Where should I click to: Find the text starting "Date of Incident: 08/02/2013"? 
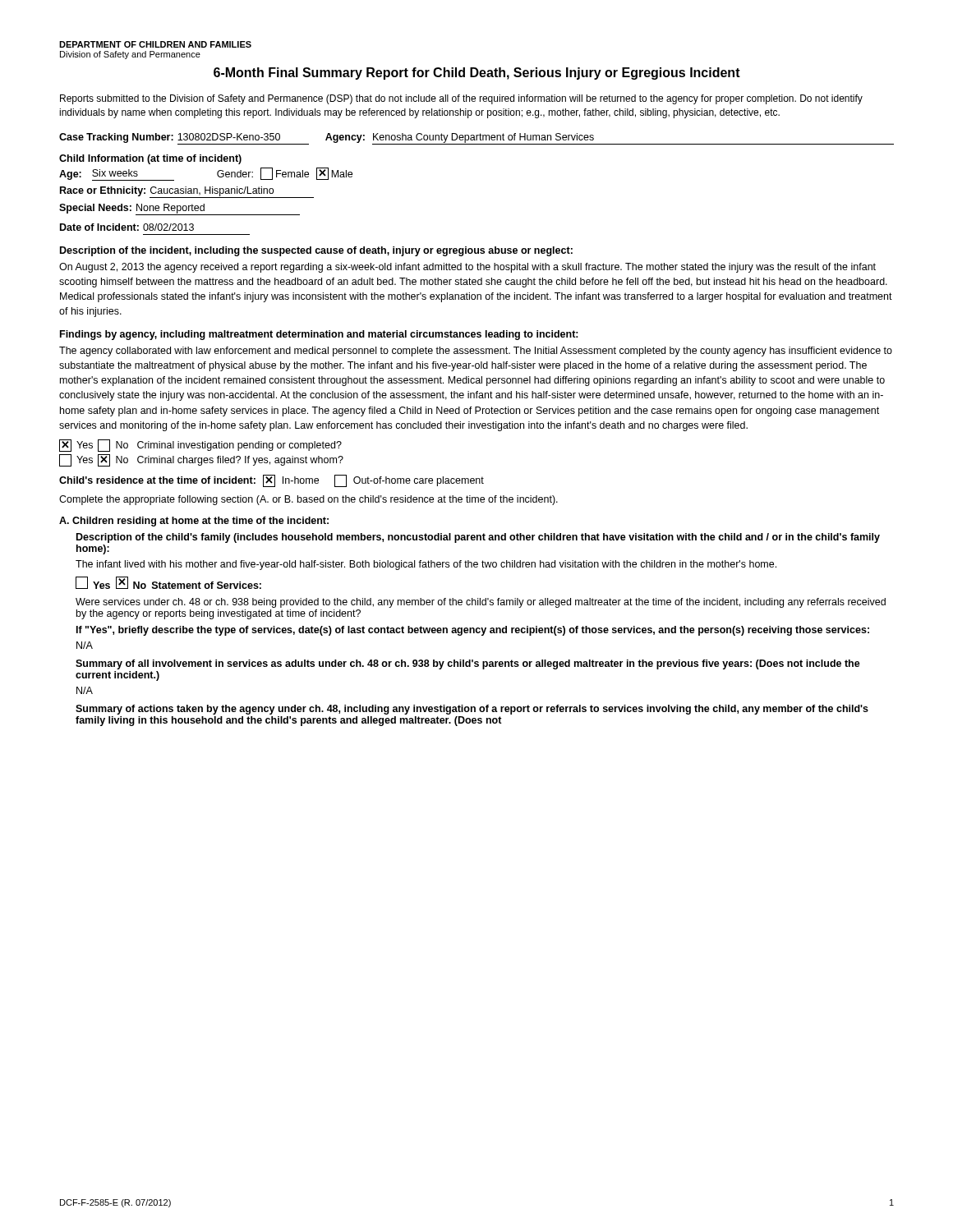154,228
